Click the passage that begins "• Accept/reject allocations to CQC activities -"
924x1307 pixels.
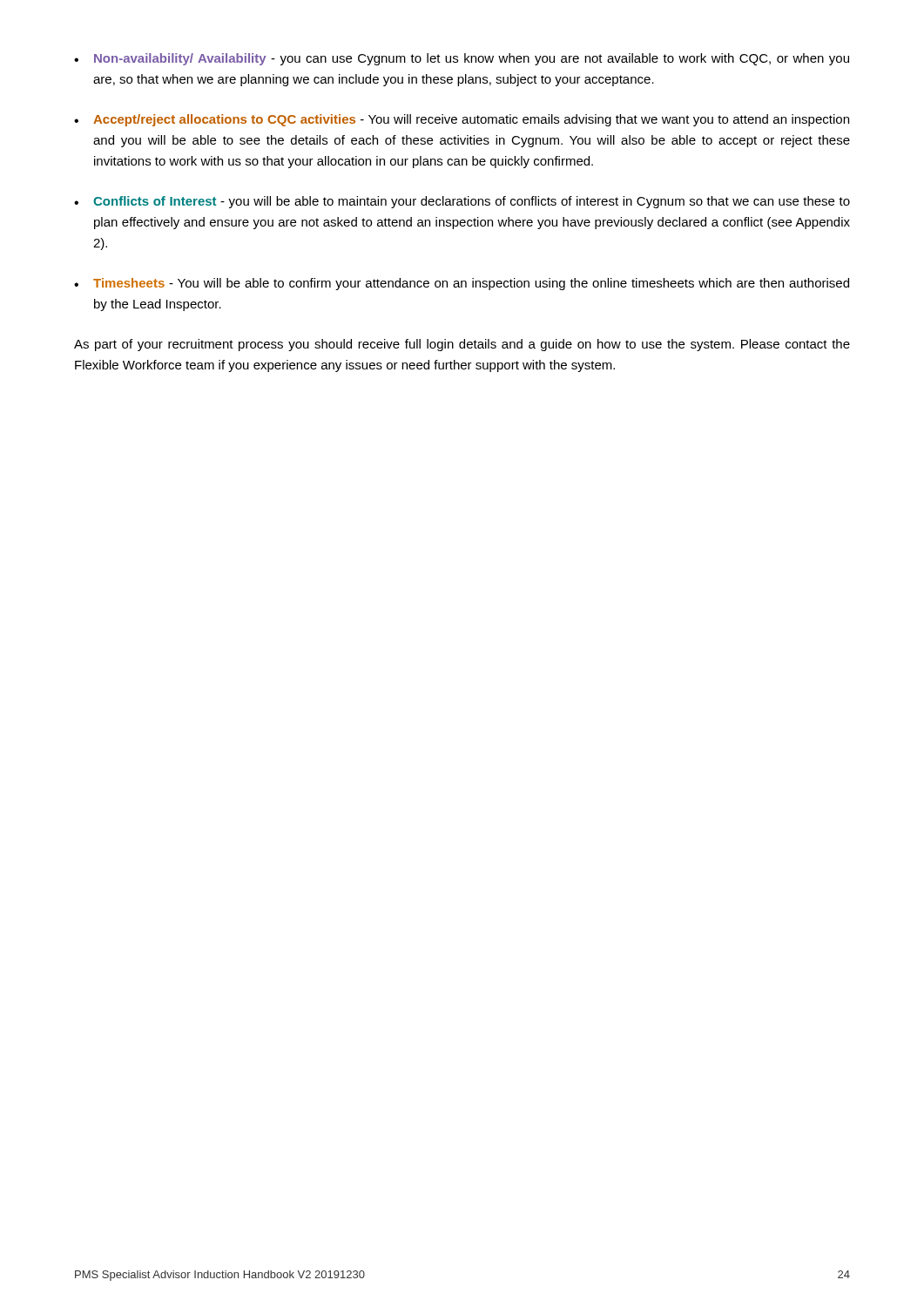coord(462,140)
